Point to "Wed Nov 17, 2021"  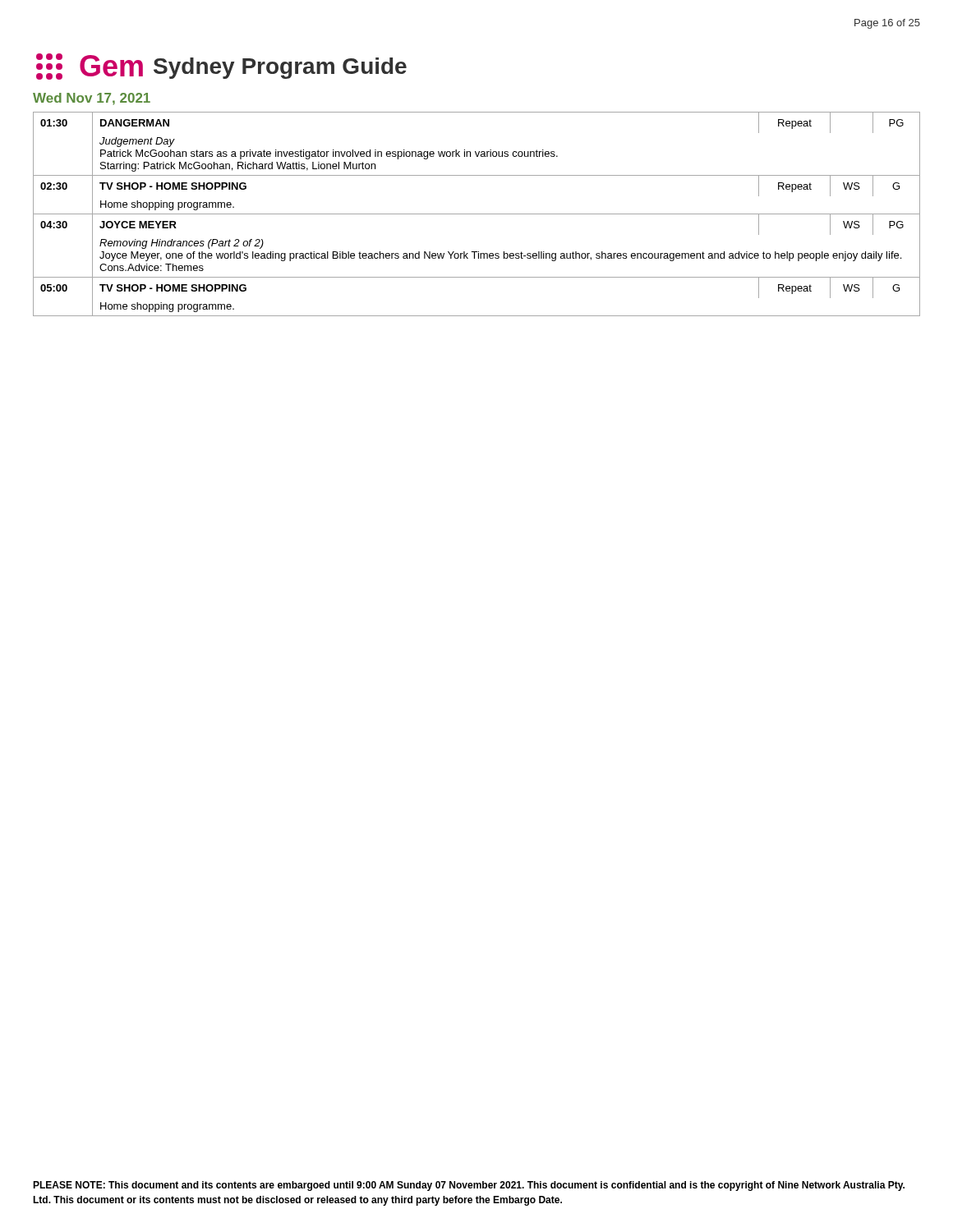tap(92, 98)
